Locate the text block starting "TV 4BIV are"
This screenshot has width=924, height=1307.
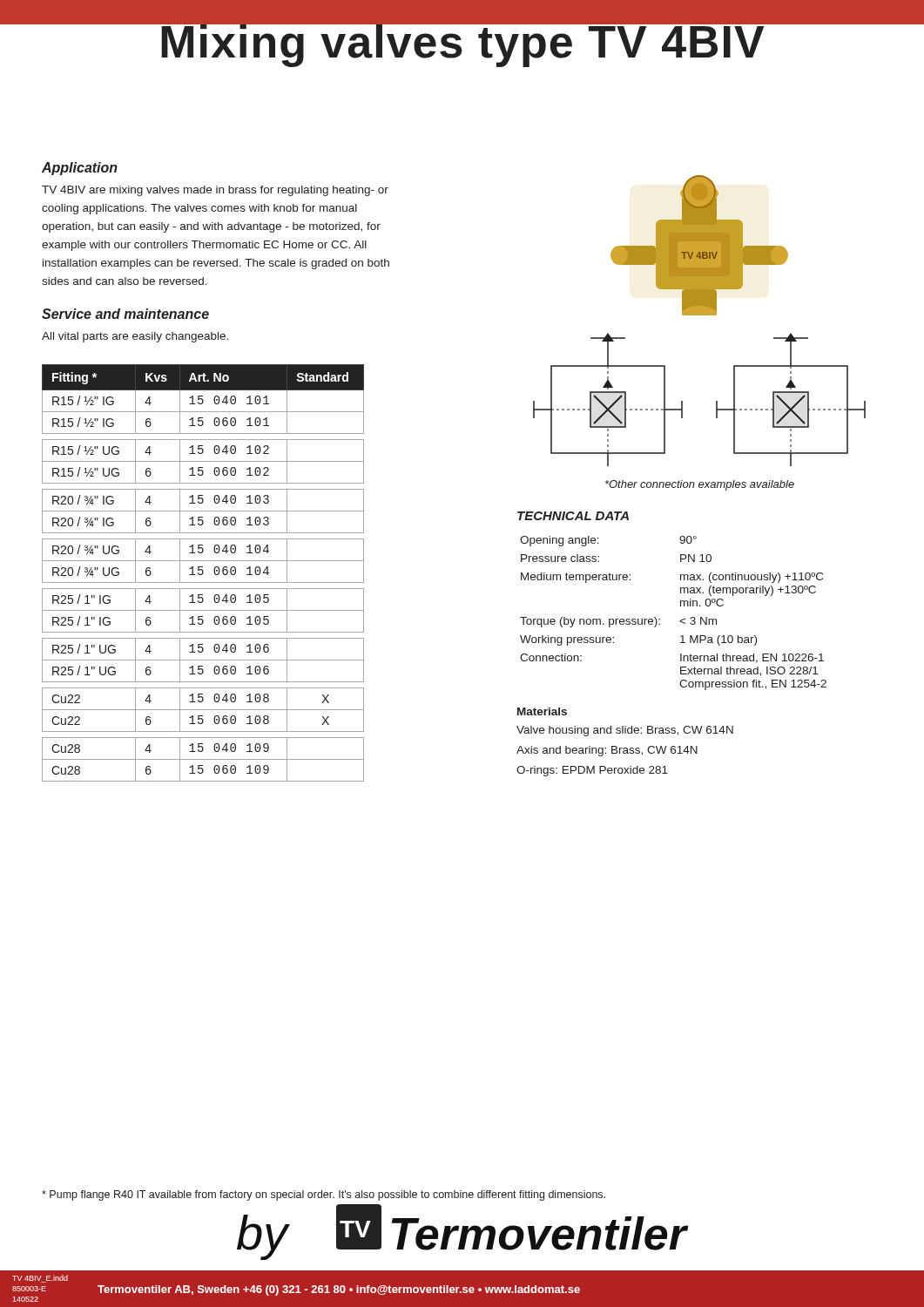pos(220,236)
